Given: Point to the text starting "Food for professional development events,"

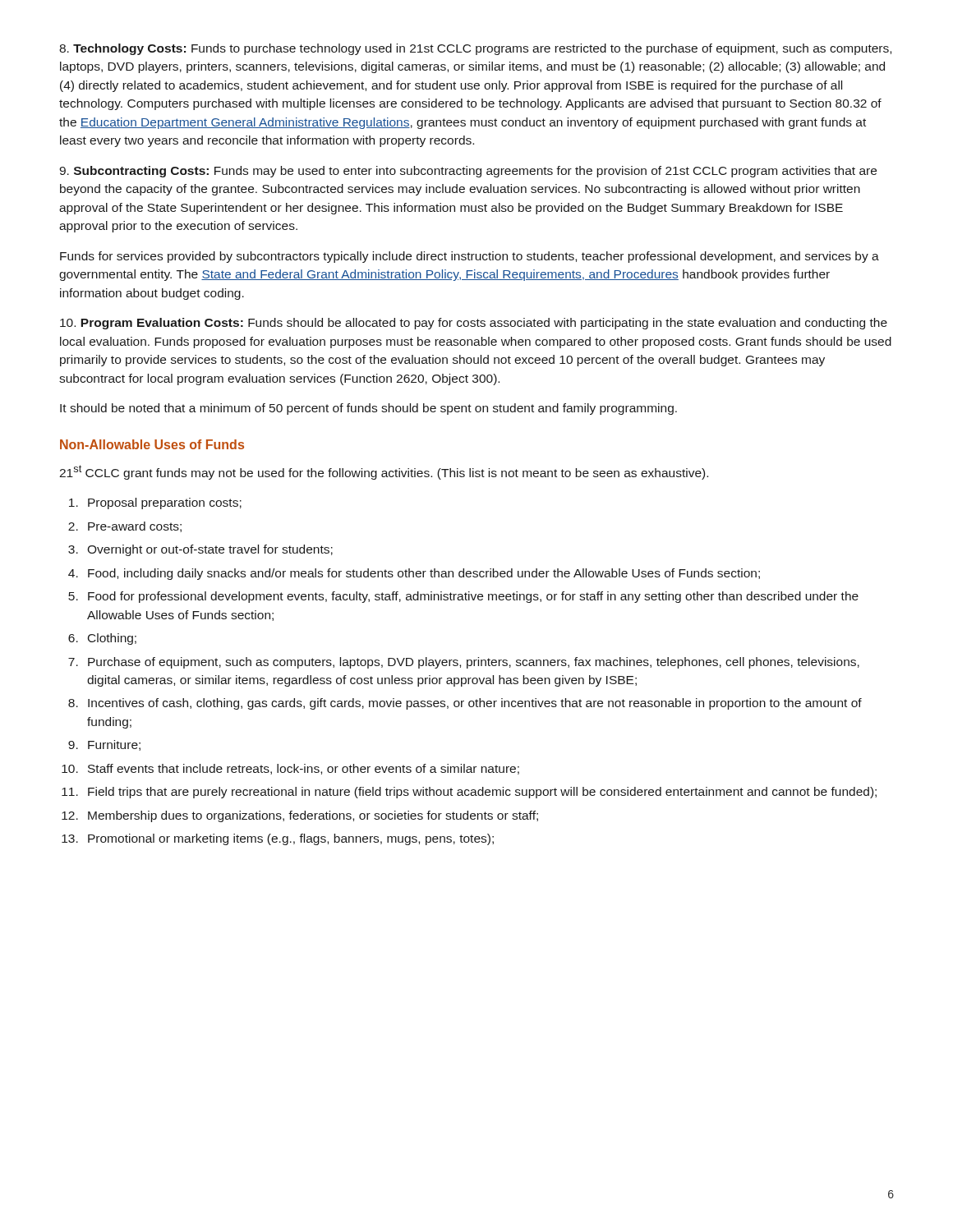Looking at the screenshot, I should (x=488, y=606).
